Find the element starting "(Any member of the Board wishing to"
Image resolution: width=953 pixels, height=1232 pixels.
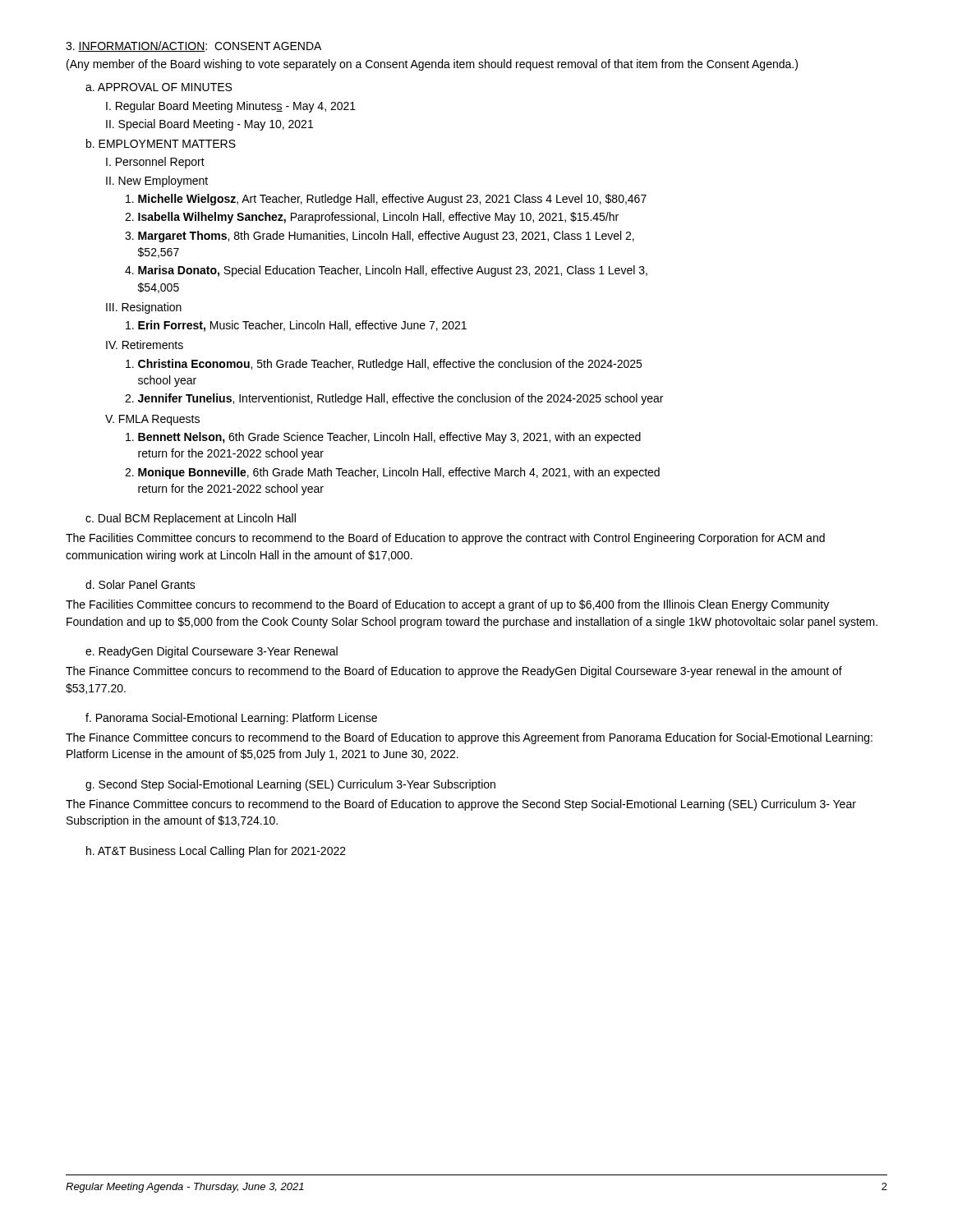point(432,64)
